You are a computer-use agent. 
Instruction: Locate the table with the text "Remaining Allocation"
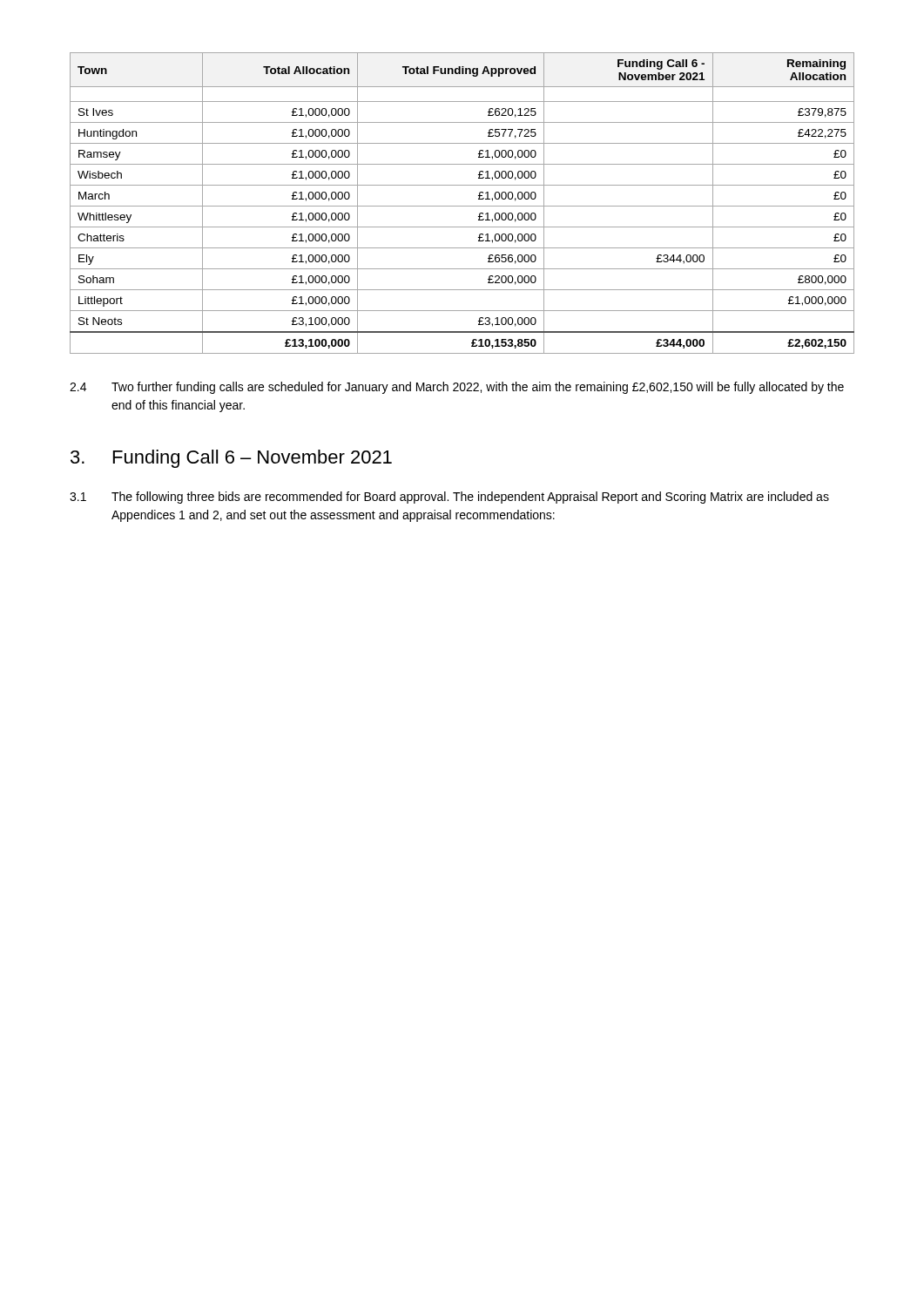click(x=462, y=203)
